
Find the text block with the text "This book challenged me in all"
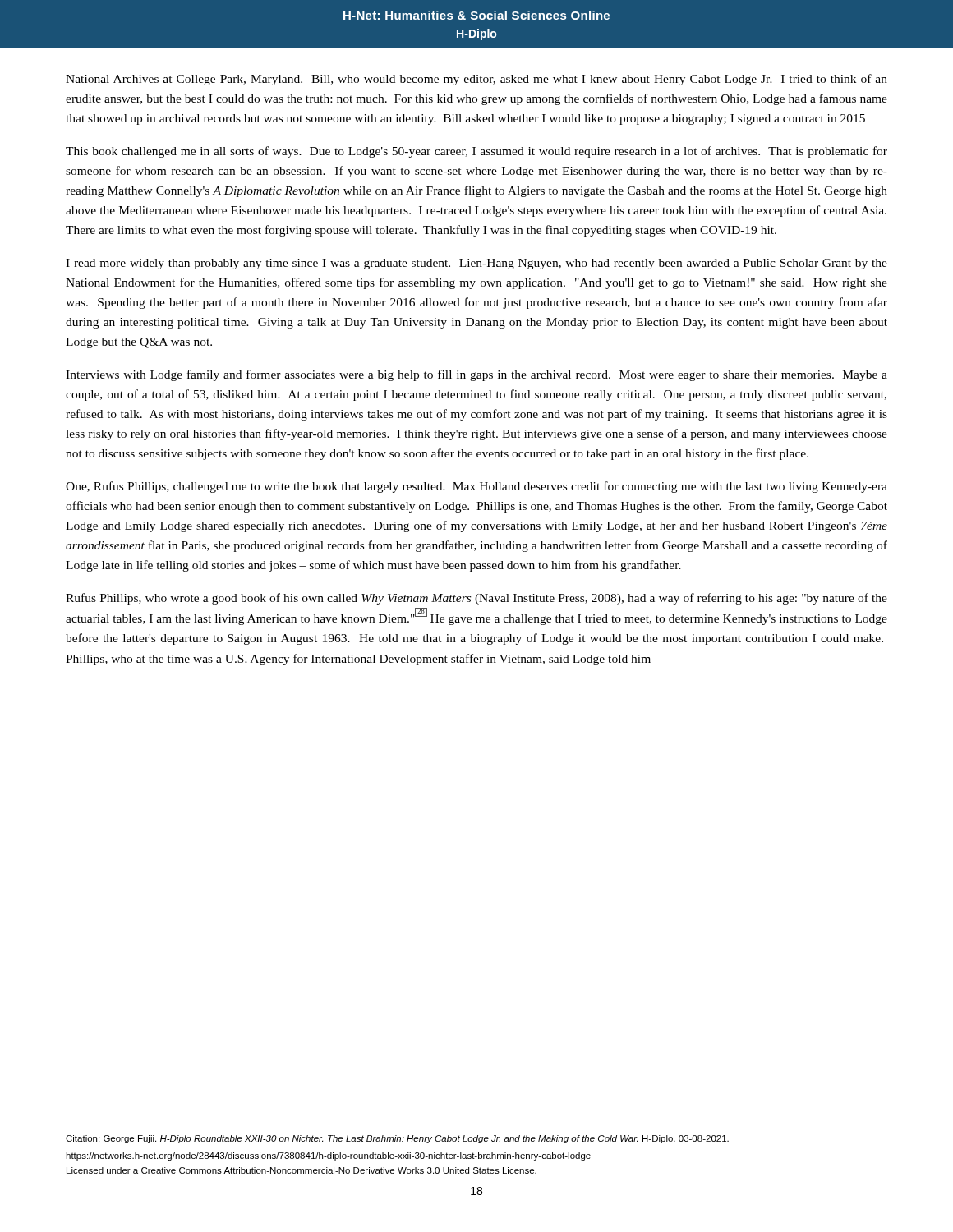[476, 190]
